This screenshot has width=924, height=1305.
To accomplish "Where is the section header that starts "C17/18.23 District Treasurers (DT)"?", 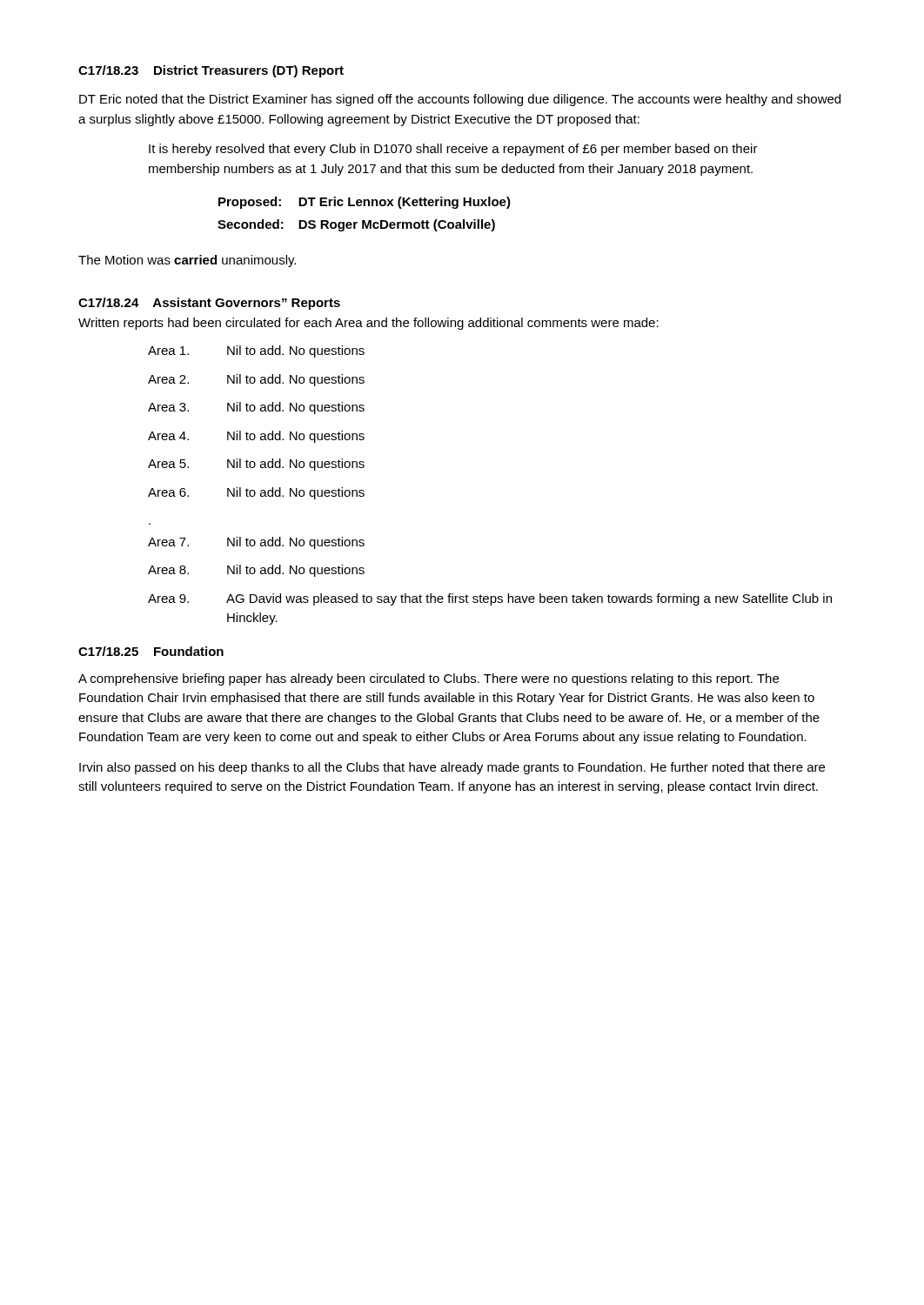I will coord(211,70).
